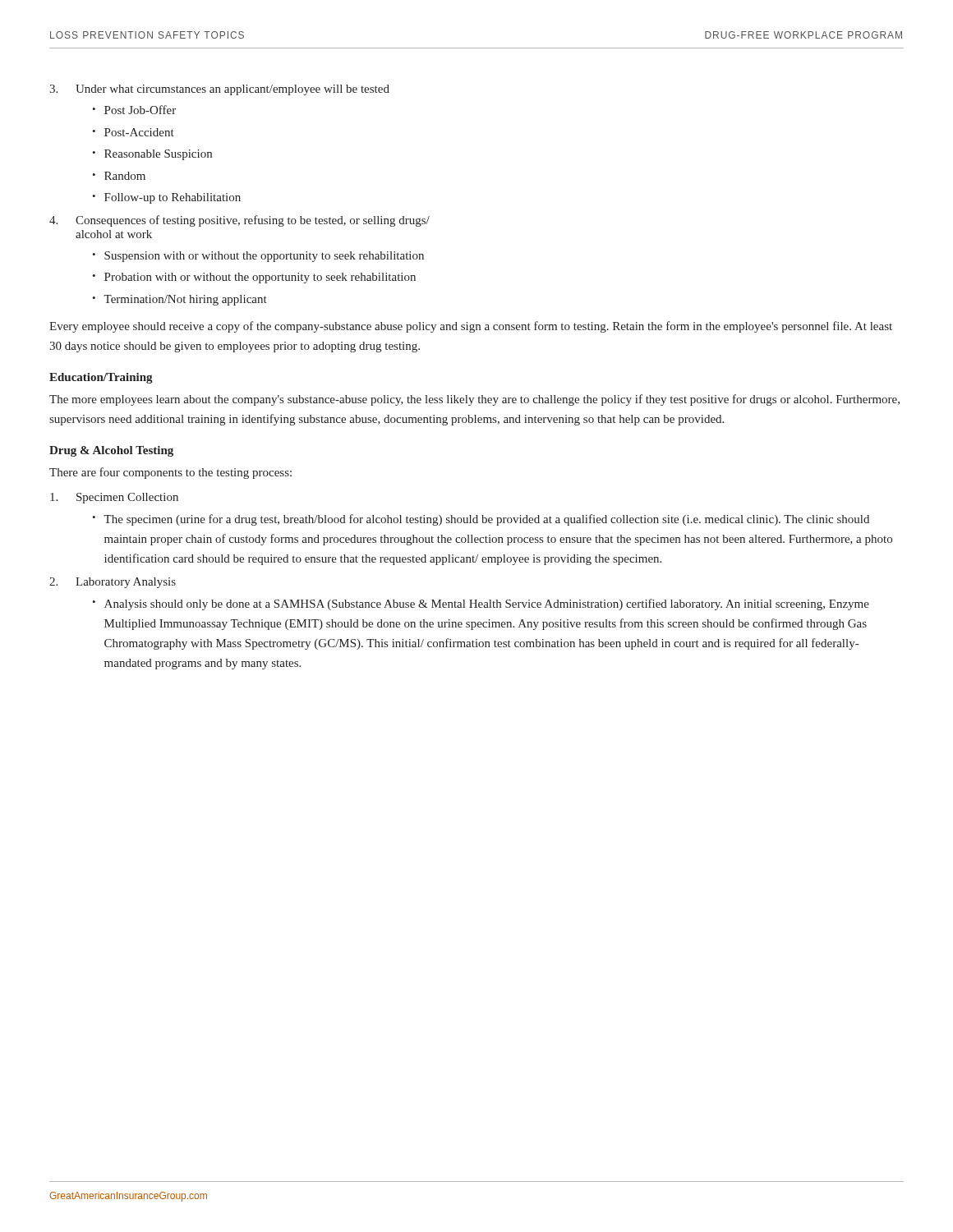Find the text block that reads "Every employee should receive a"
This screenshot has width=953, height=1232.
pos(471,336)
